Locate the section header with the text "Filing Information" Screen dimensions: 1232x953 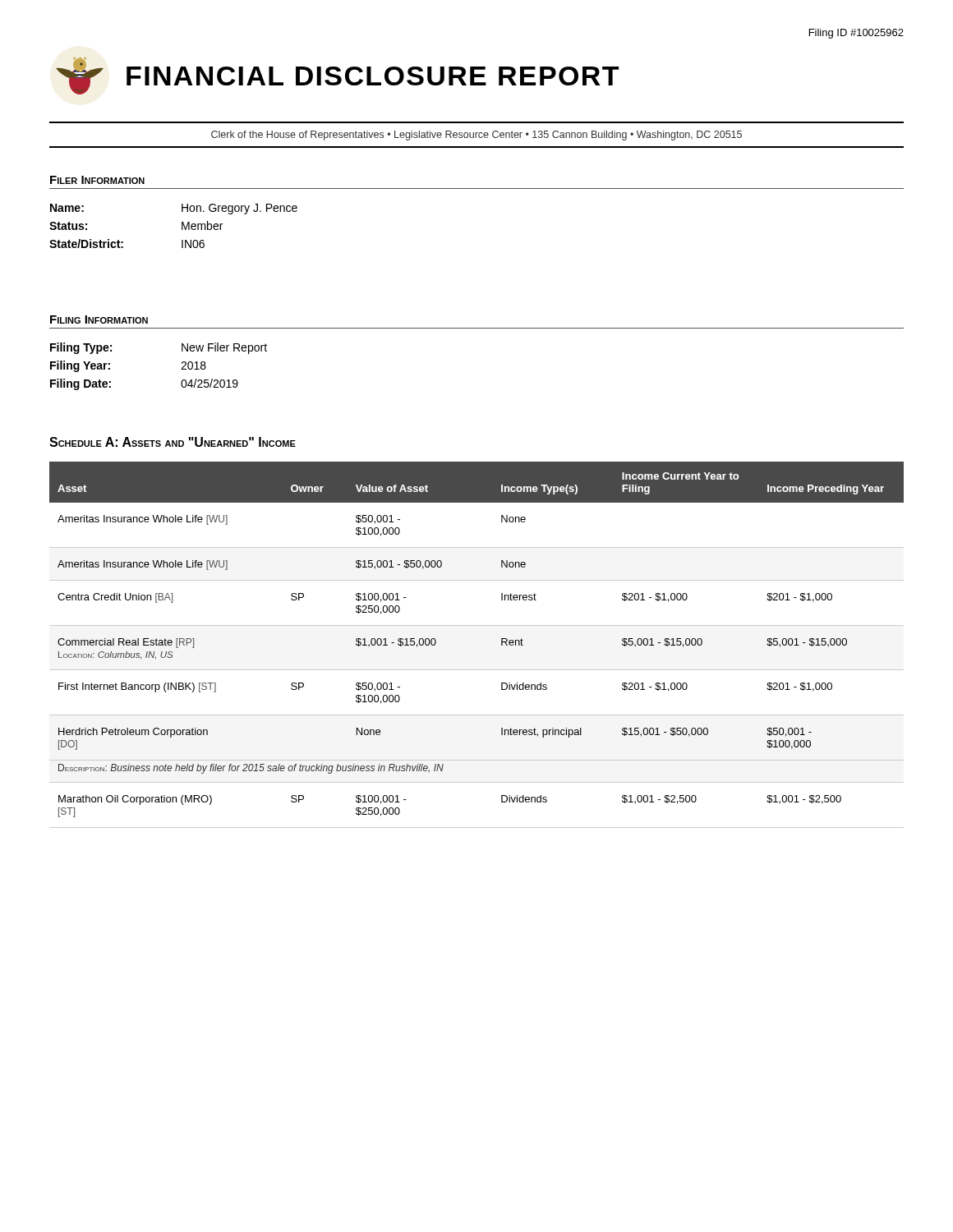[x=99, y=319]
